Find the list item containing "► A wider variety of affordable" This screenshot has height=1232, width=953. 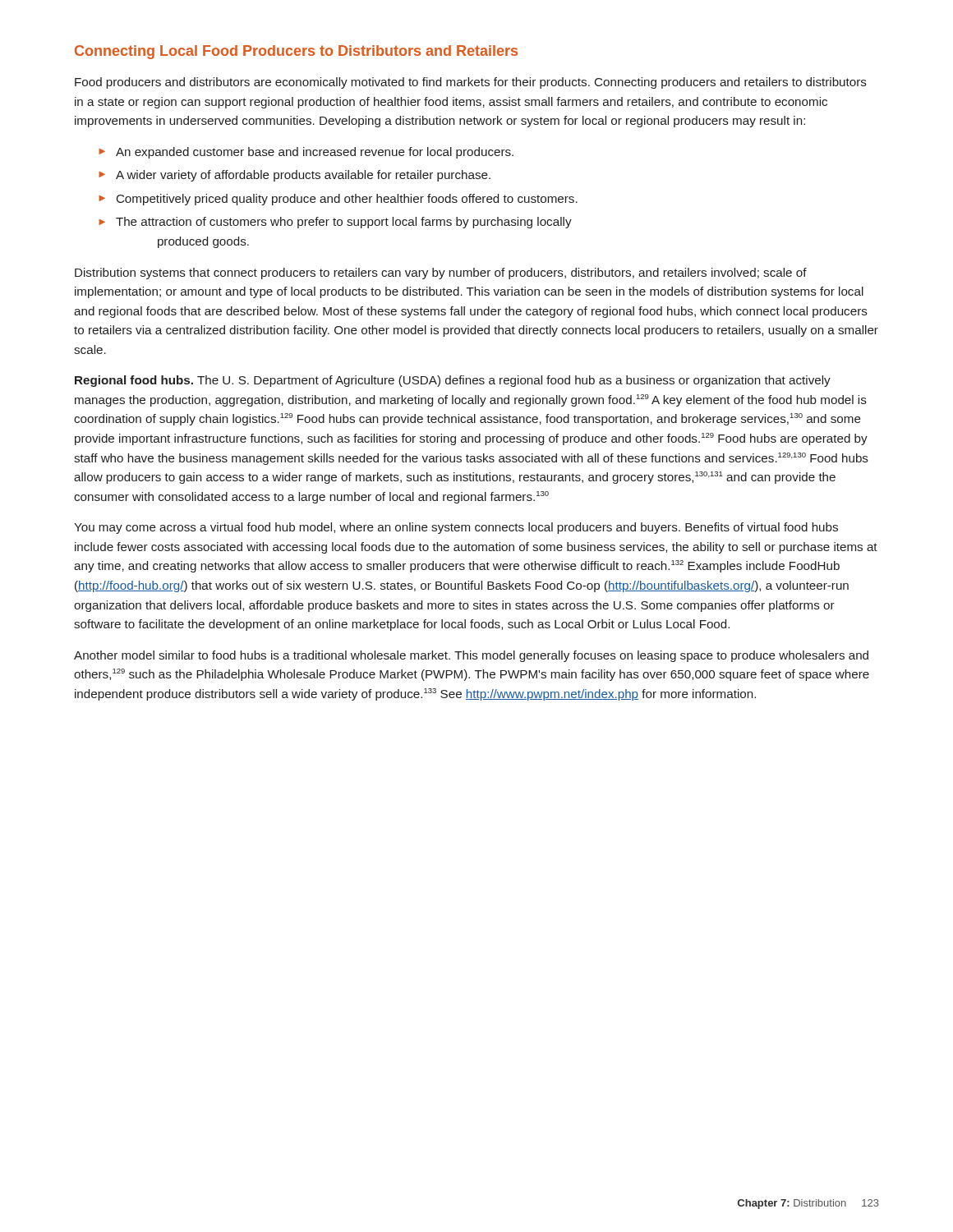(488, 175)
